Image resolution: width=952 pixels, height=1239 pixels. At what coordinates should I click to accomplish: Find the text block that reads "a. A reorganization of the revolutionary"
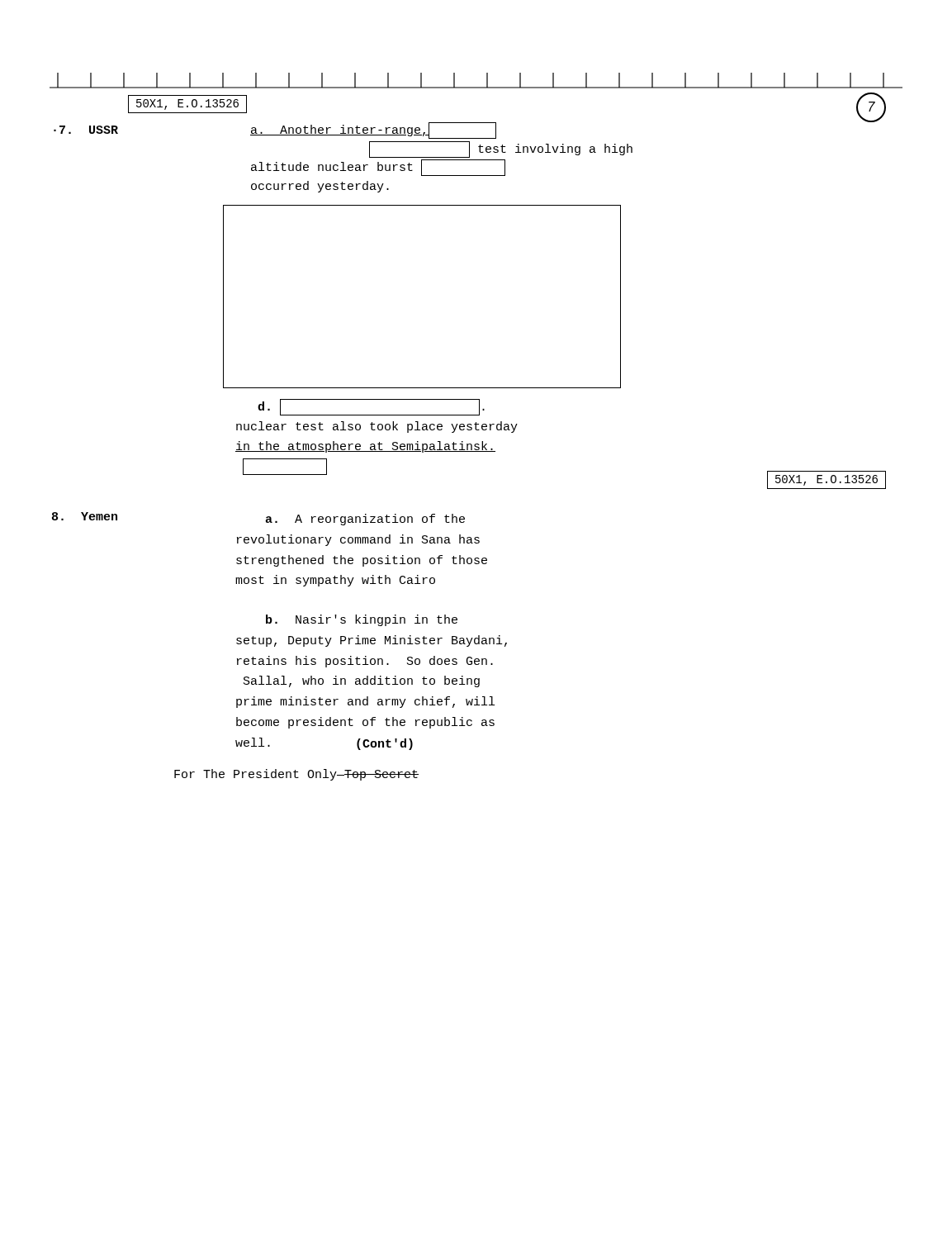365,551
